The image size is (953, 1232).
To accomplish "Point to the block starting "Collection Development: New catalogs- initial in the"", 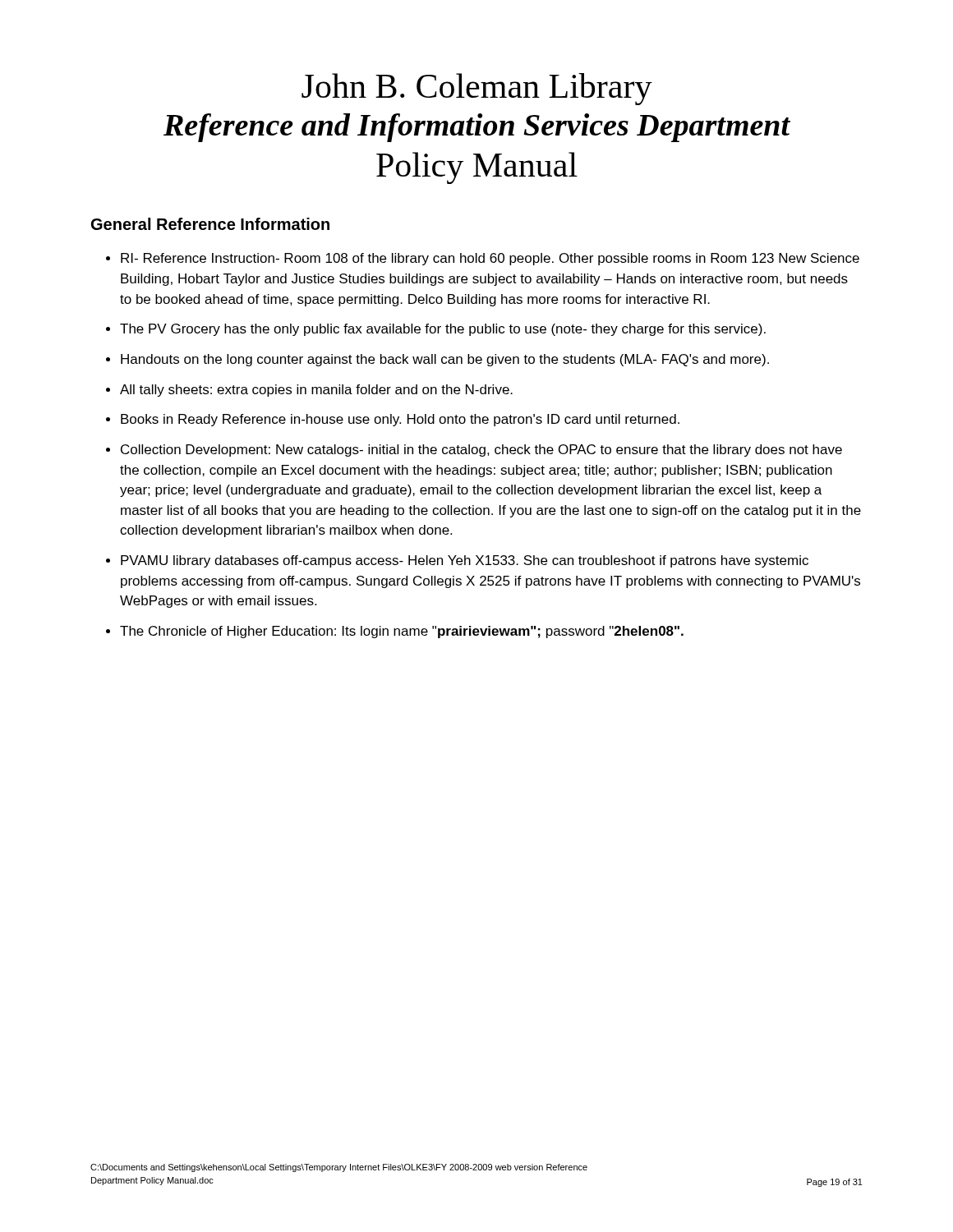I will point(491,490).
